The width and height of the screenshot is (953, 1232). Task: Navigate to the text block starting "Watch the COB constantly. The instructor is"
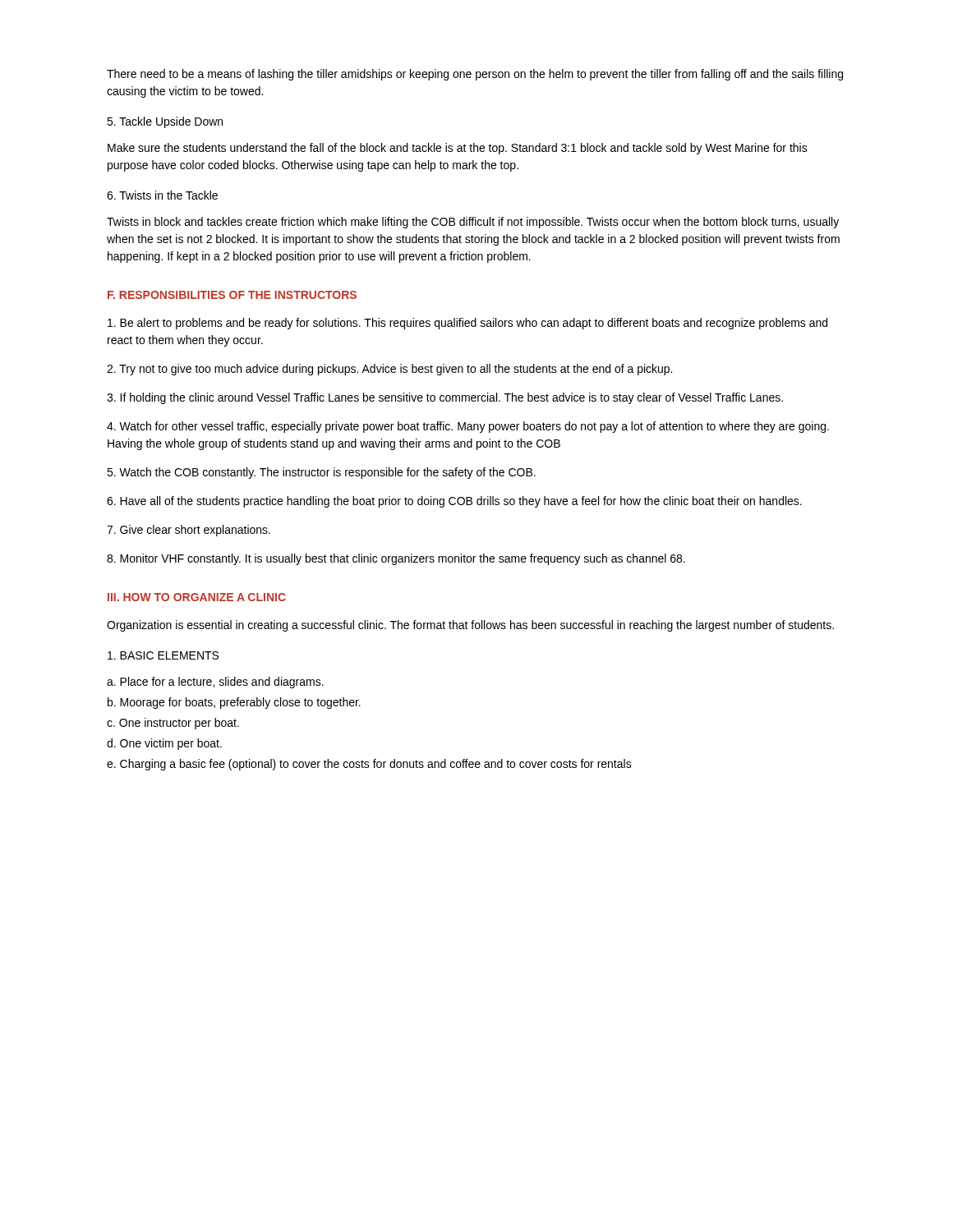point(321,472)
